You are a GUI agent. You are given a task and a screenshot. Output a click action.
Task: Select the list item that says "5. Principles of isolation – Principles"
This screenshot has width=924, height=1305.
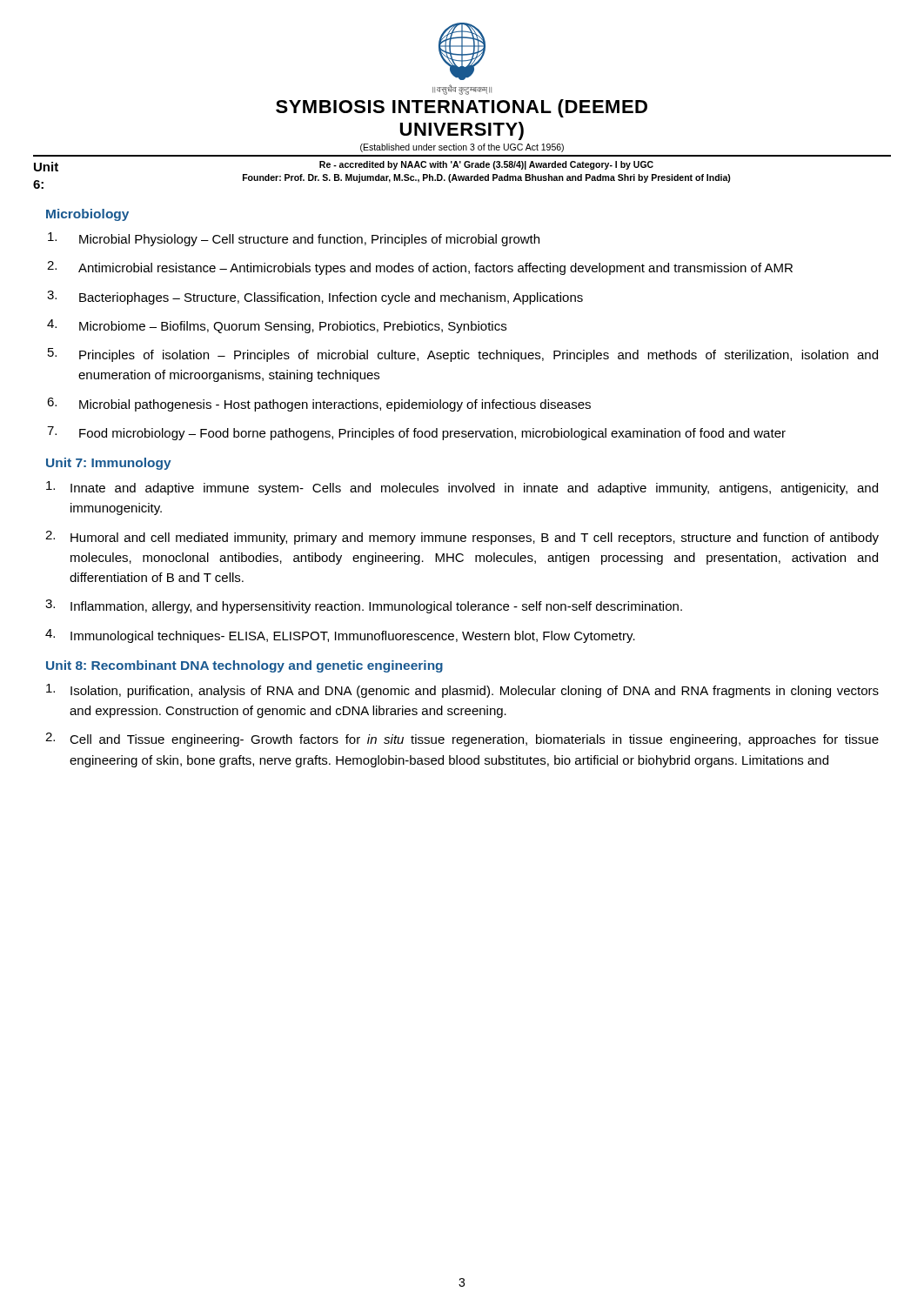[462, 365]
